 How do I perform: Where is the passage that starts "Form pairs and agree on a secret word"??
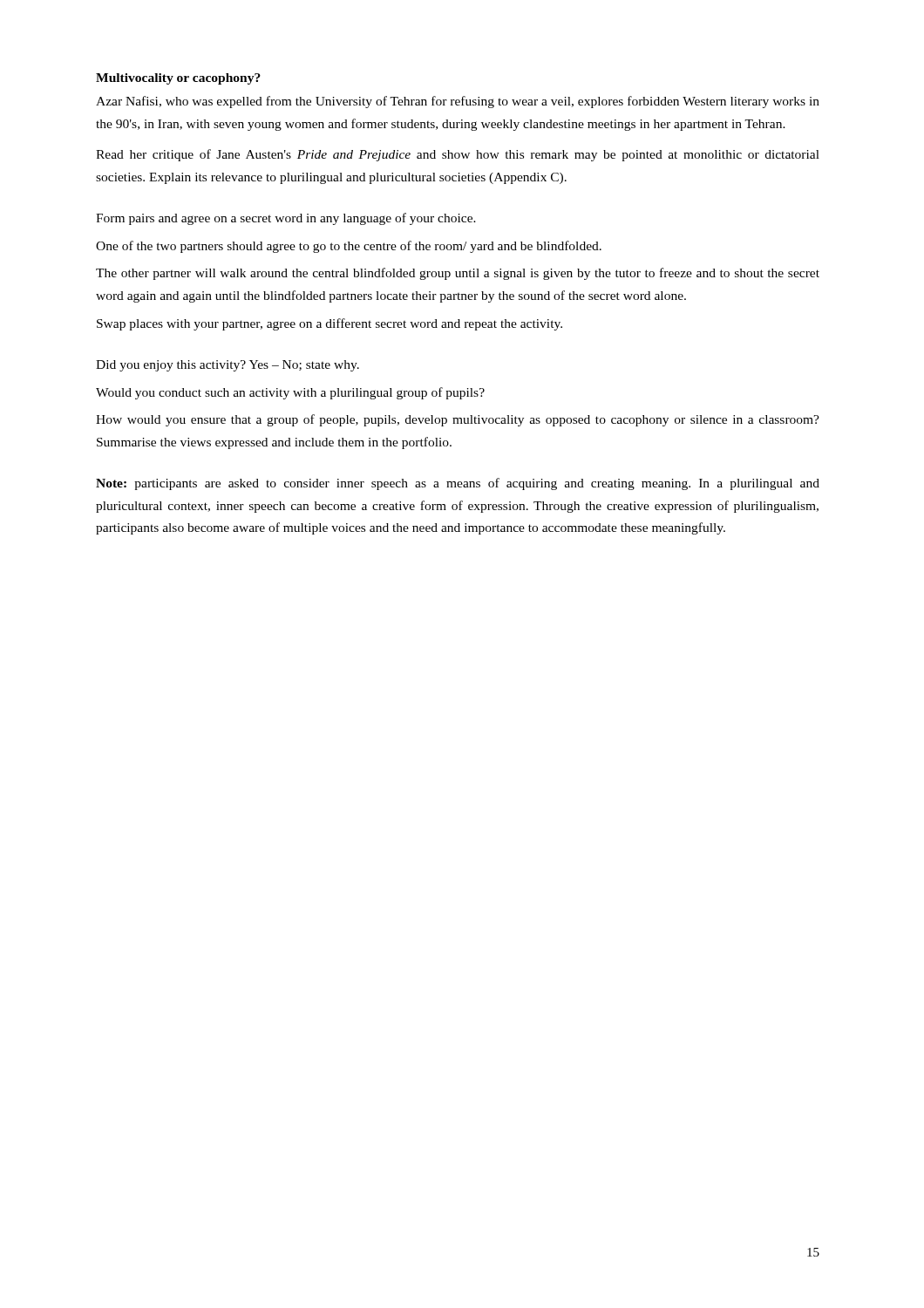tap(286, 218)
